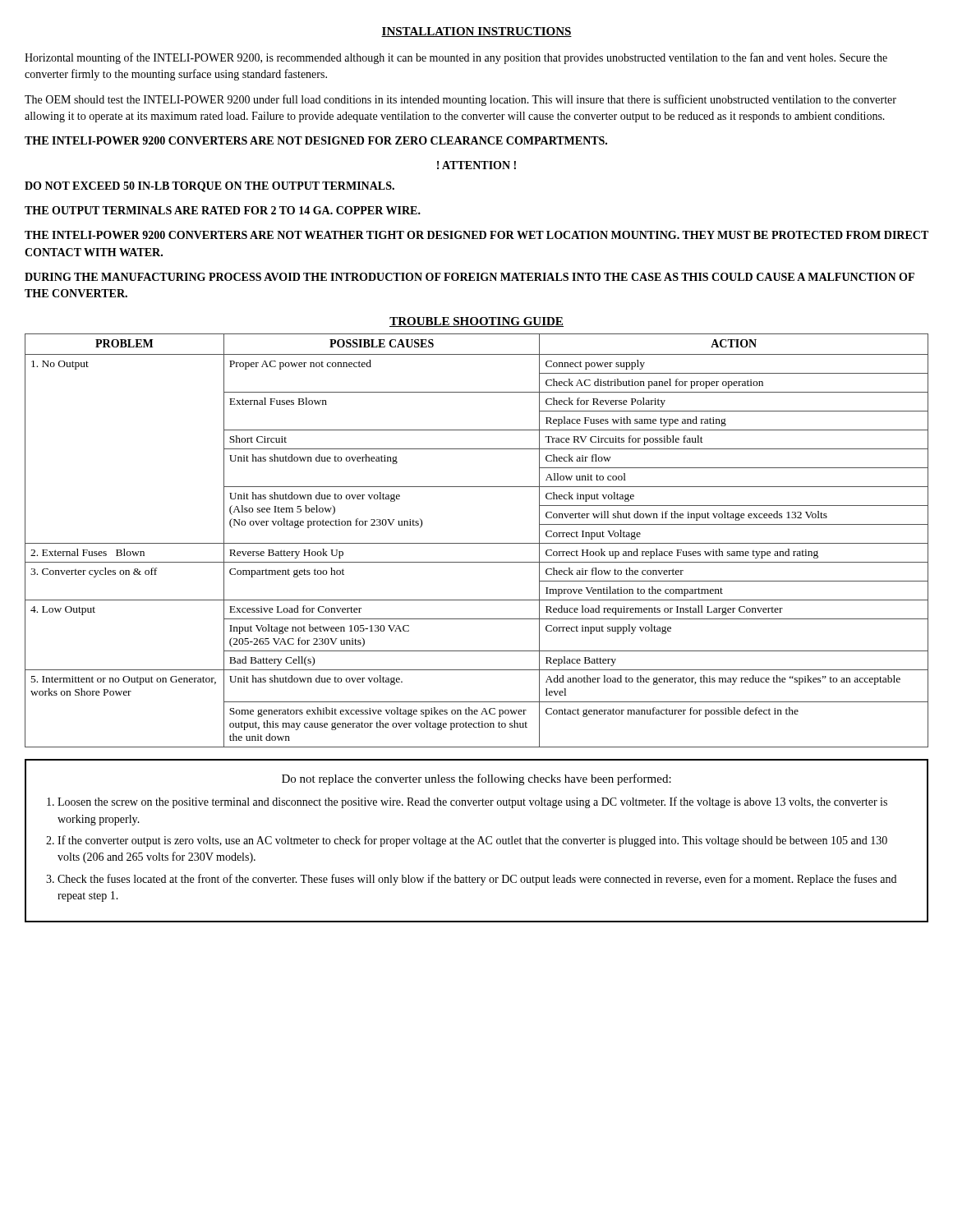
Task: Navigate to the text starting "Do not replace"
Action: pos(476,778)
